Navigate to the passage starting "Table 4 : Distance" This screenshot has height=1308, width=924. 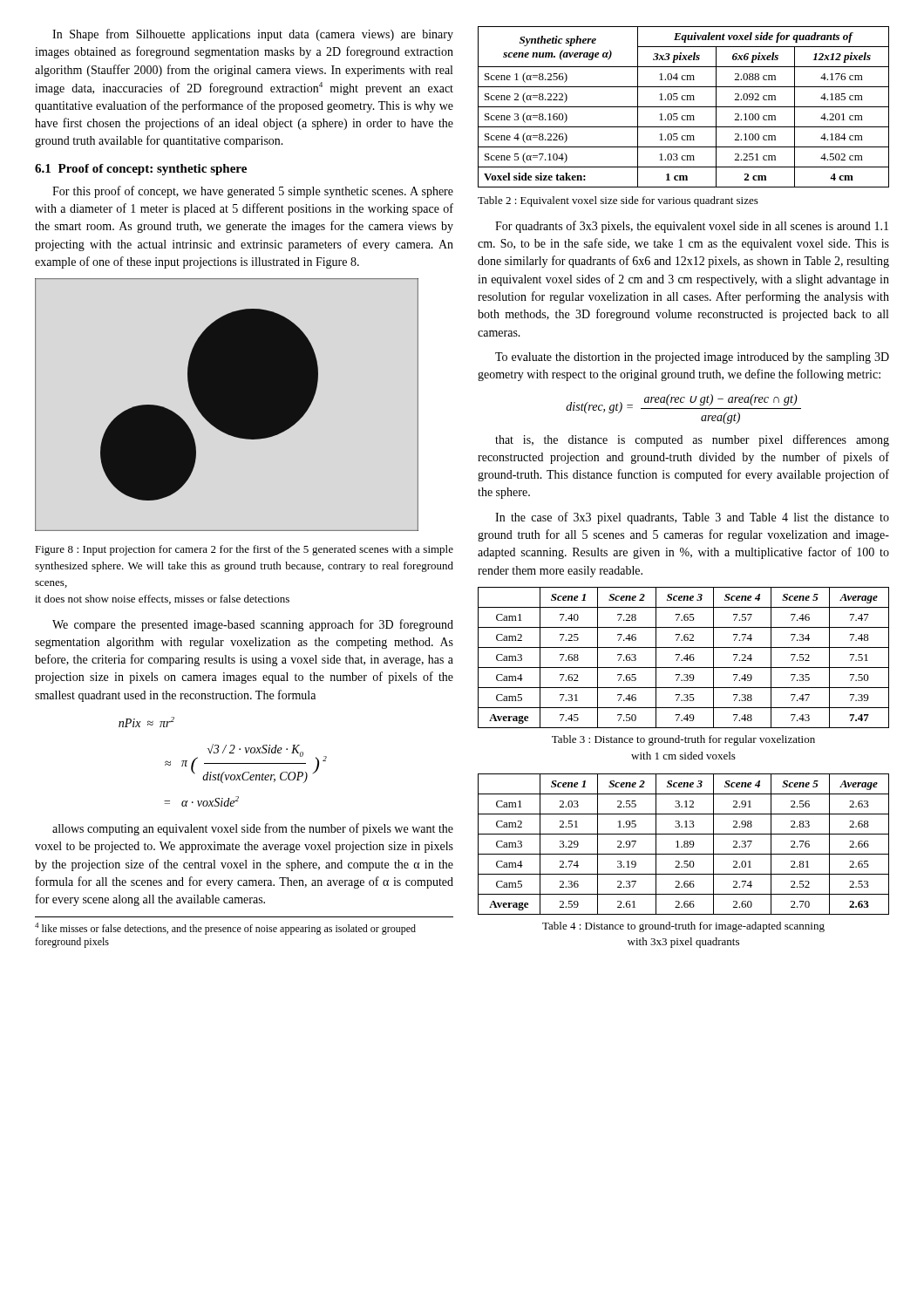point(683,934)
